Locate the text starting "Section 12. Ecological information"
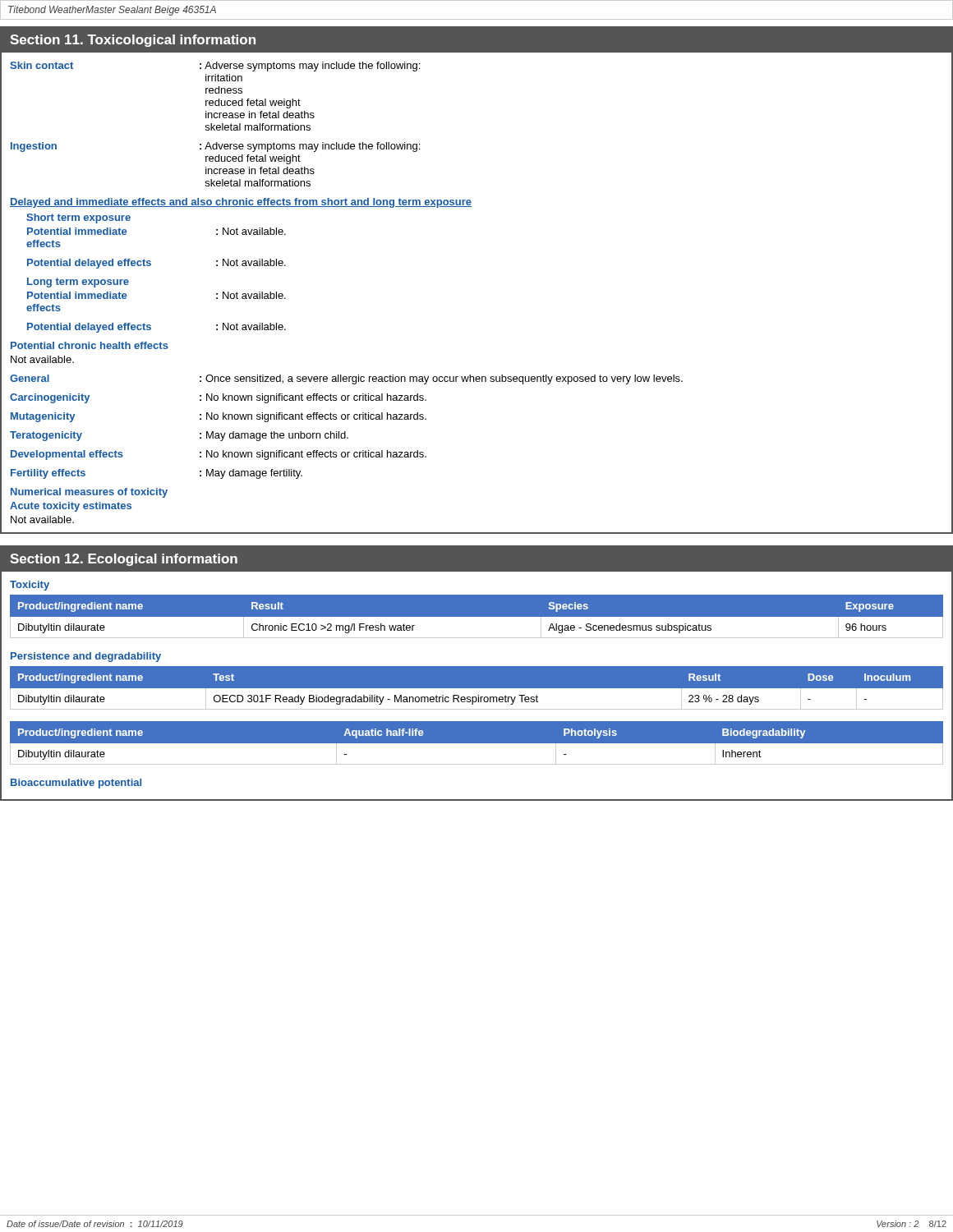Screen dimensions: 1232x953 tap(124, 559)
